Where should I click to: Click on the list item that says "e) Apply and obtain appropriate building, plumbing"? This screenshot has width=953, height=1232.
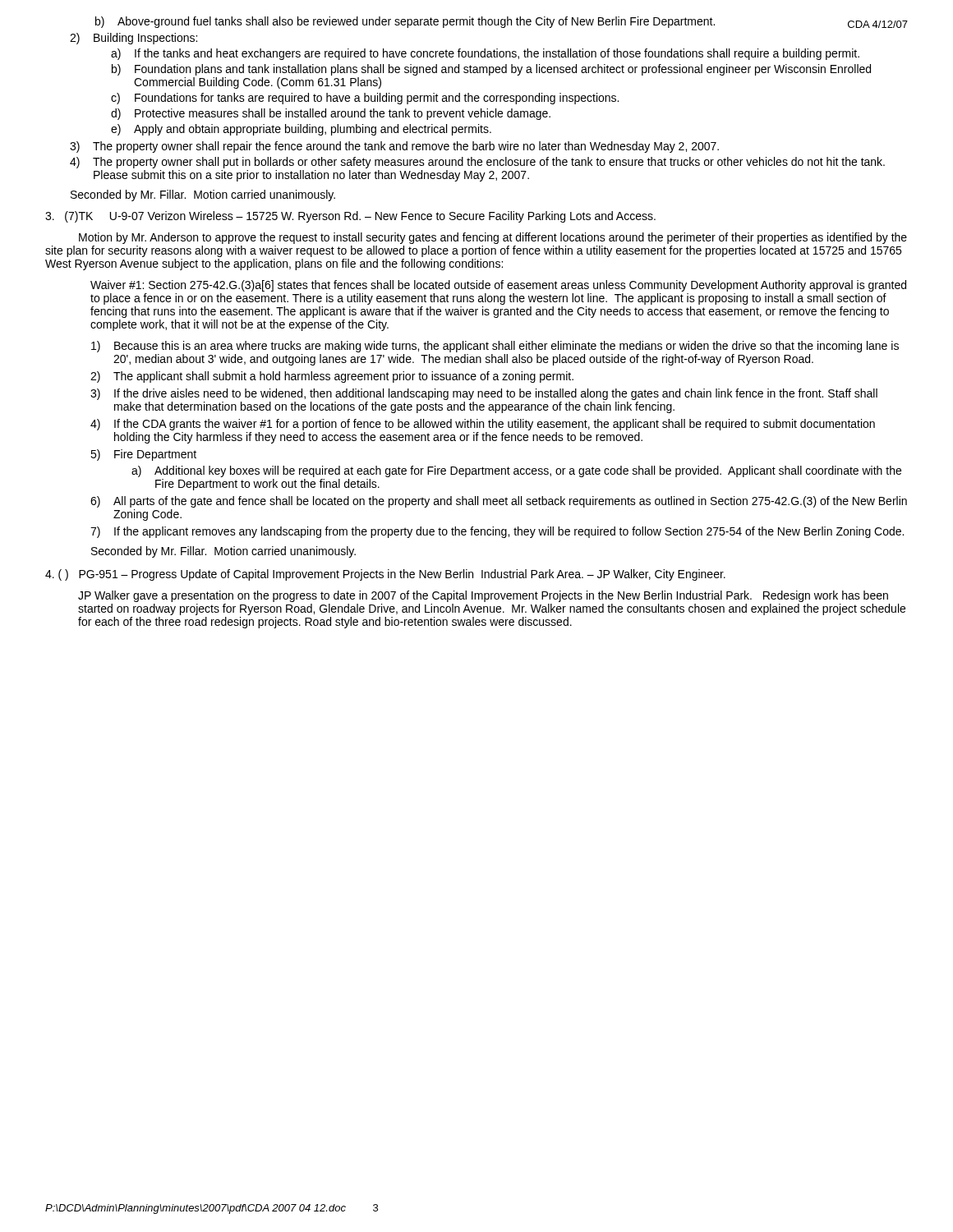[x=301, y=129]
